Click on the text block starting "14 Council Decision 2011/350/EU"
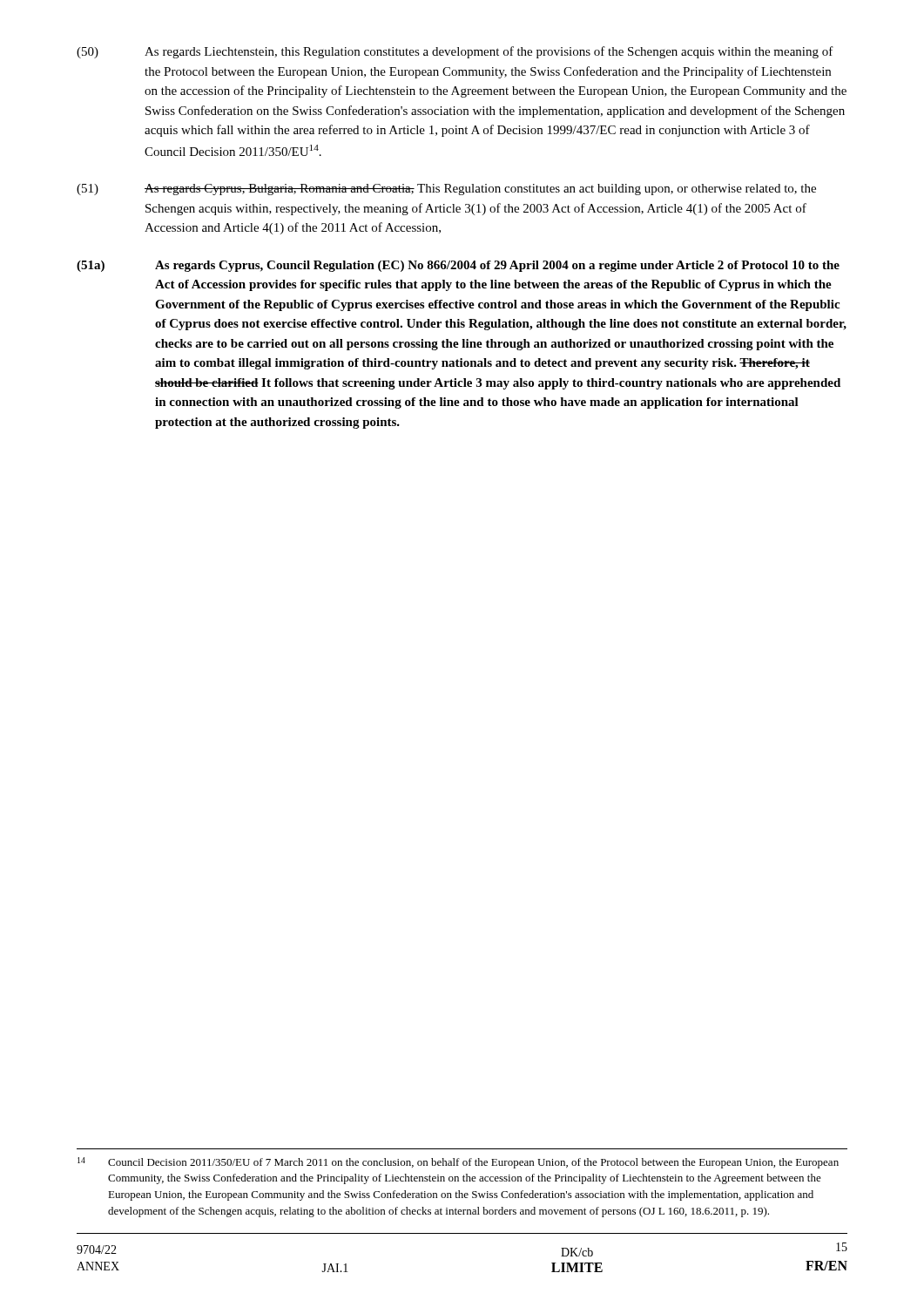Screen dimensions: 1307x924 (x=462, y=1187)
